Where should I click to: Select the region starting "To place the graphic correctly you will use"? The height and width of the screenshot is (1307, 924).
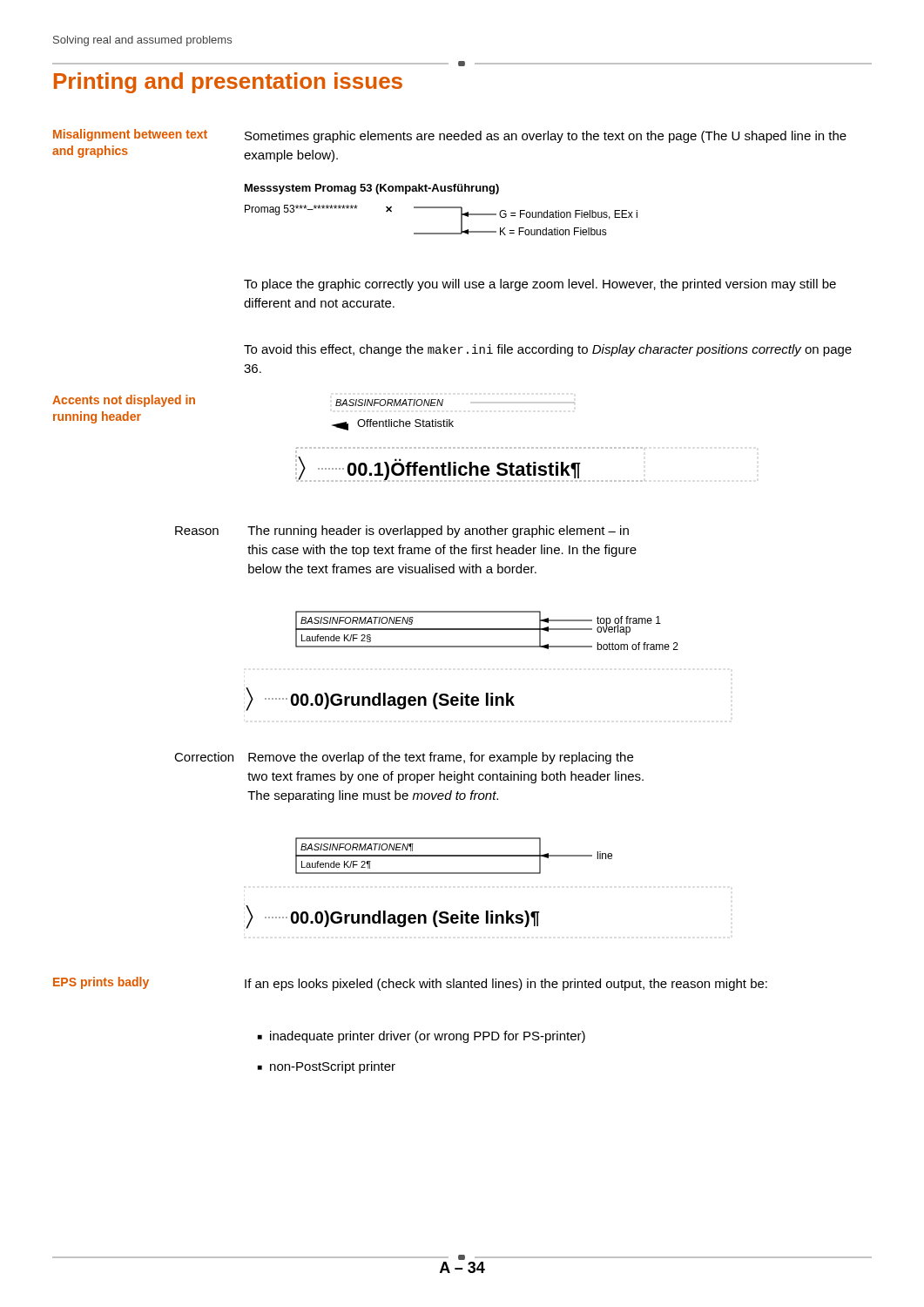(540, 293)
